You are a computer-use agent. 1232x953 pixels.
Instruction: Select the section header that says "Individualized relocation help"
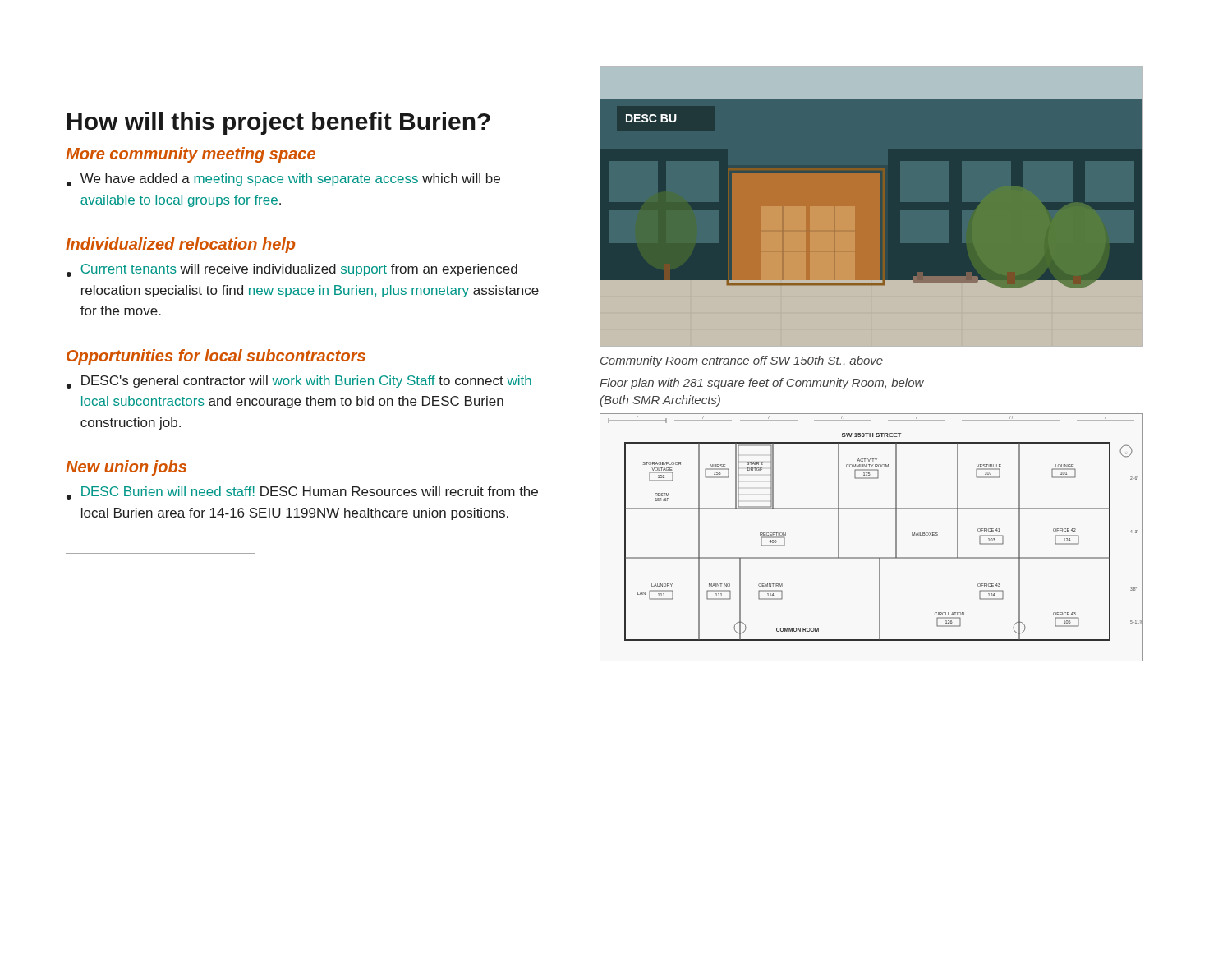[x=181, y=244]
